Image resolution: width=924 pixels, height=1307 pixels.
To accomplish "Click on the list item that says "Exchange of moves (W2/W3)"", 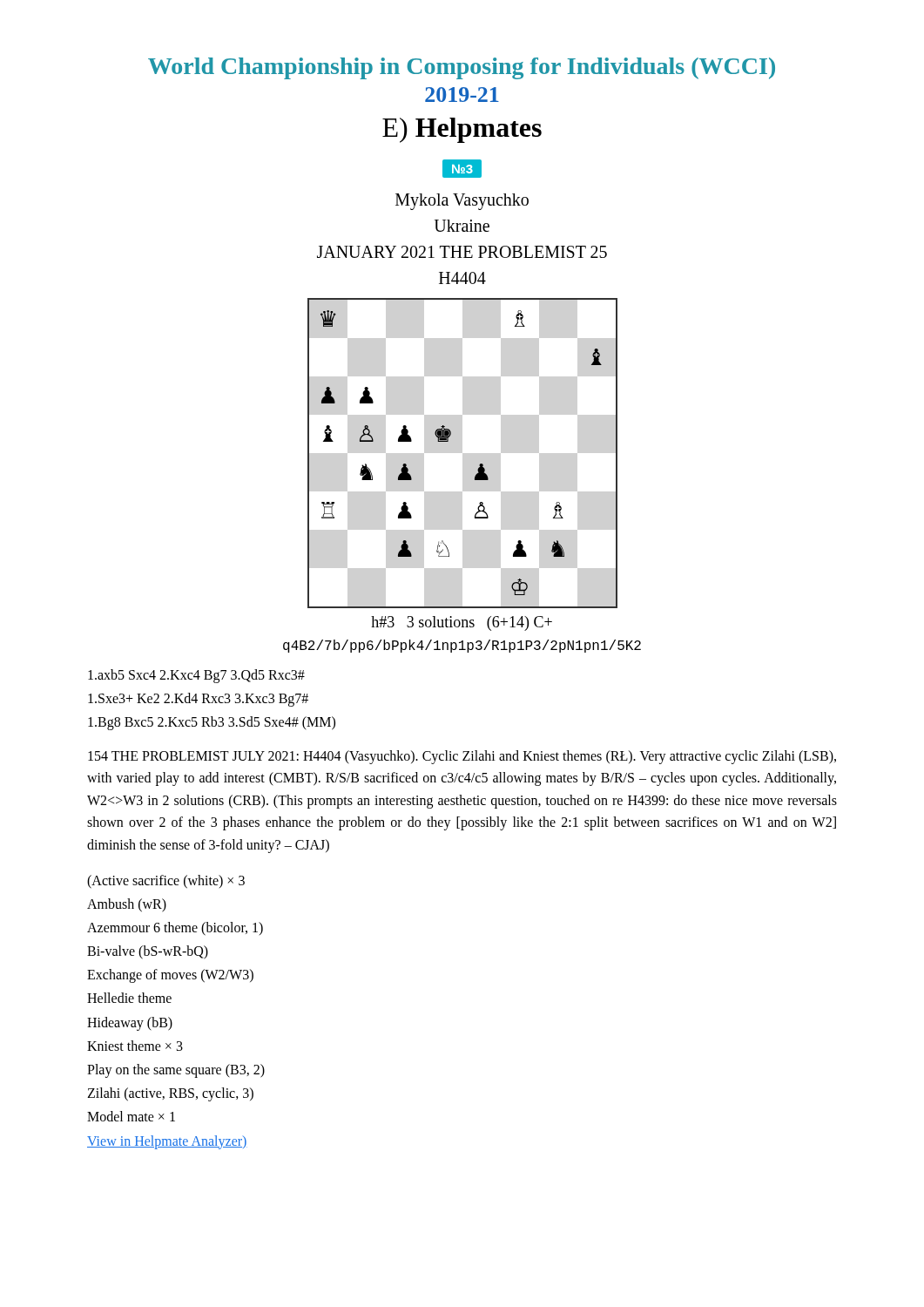I will tap(170, 975).
